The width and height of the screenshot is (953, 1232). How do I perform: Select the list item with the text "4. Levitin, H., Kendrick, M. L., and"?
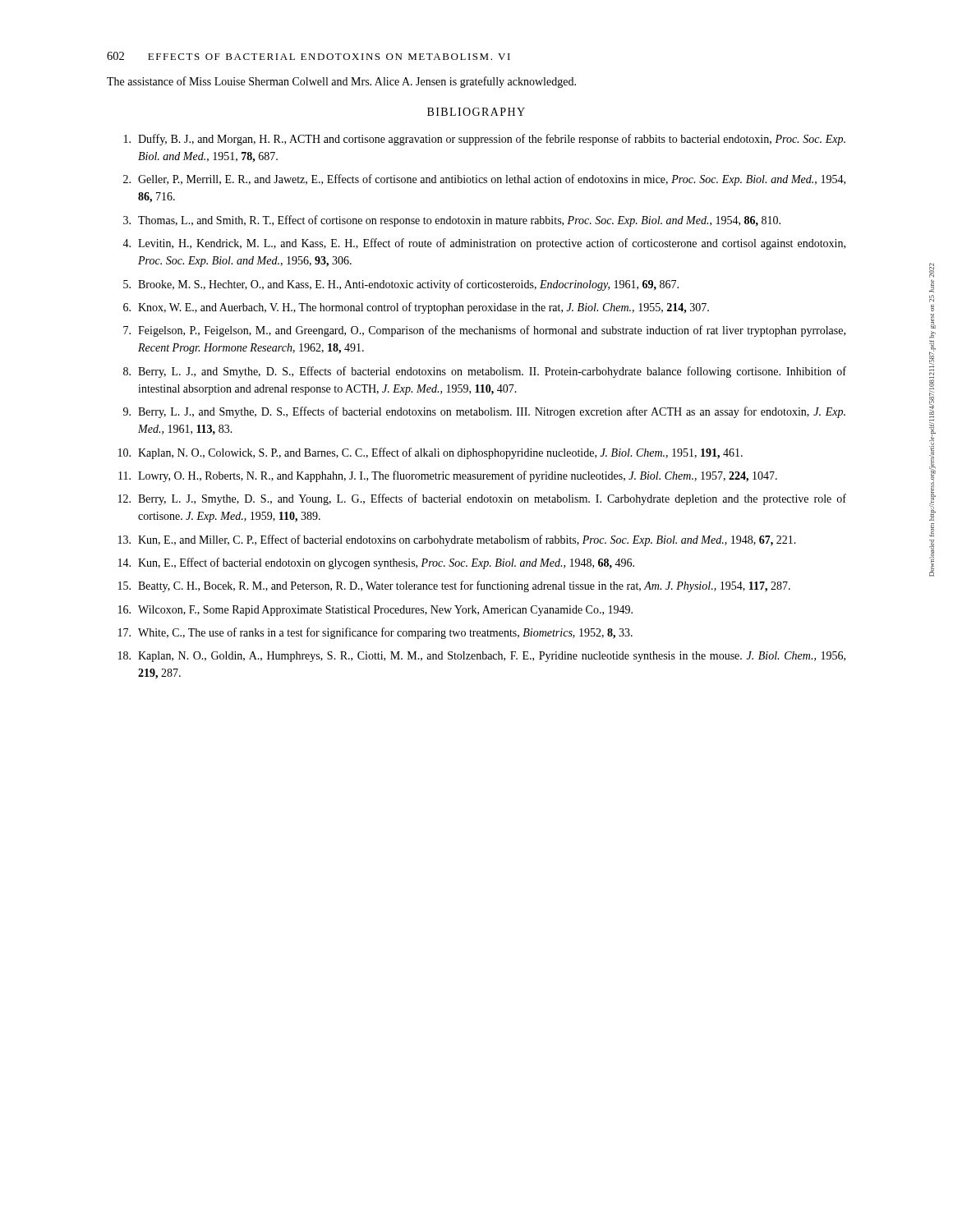[x=476, y=252]
